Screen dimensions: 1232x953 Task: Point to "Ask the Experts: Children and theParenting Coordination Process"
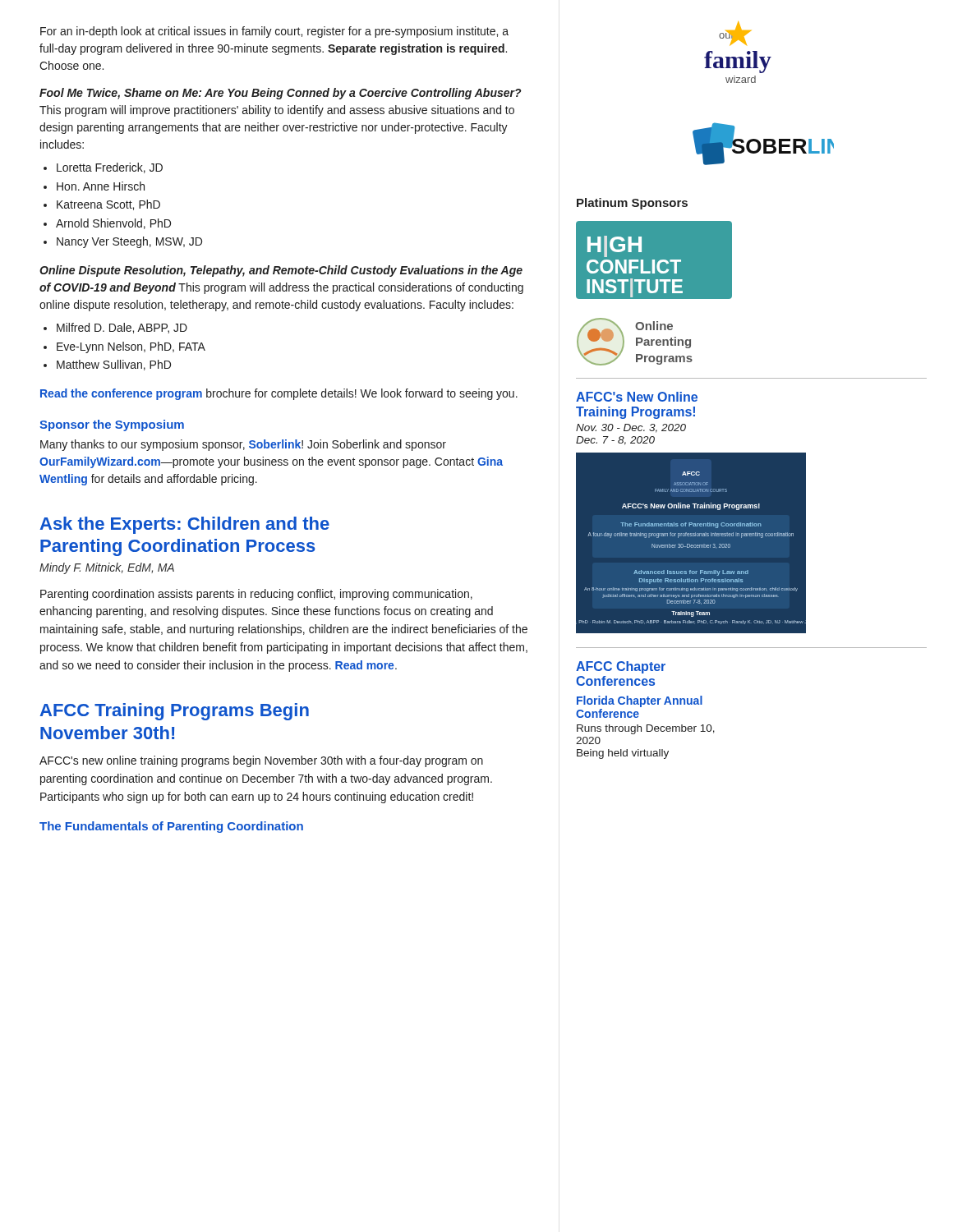185,535
